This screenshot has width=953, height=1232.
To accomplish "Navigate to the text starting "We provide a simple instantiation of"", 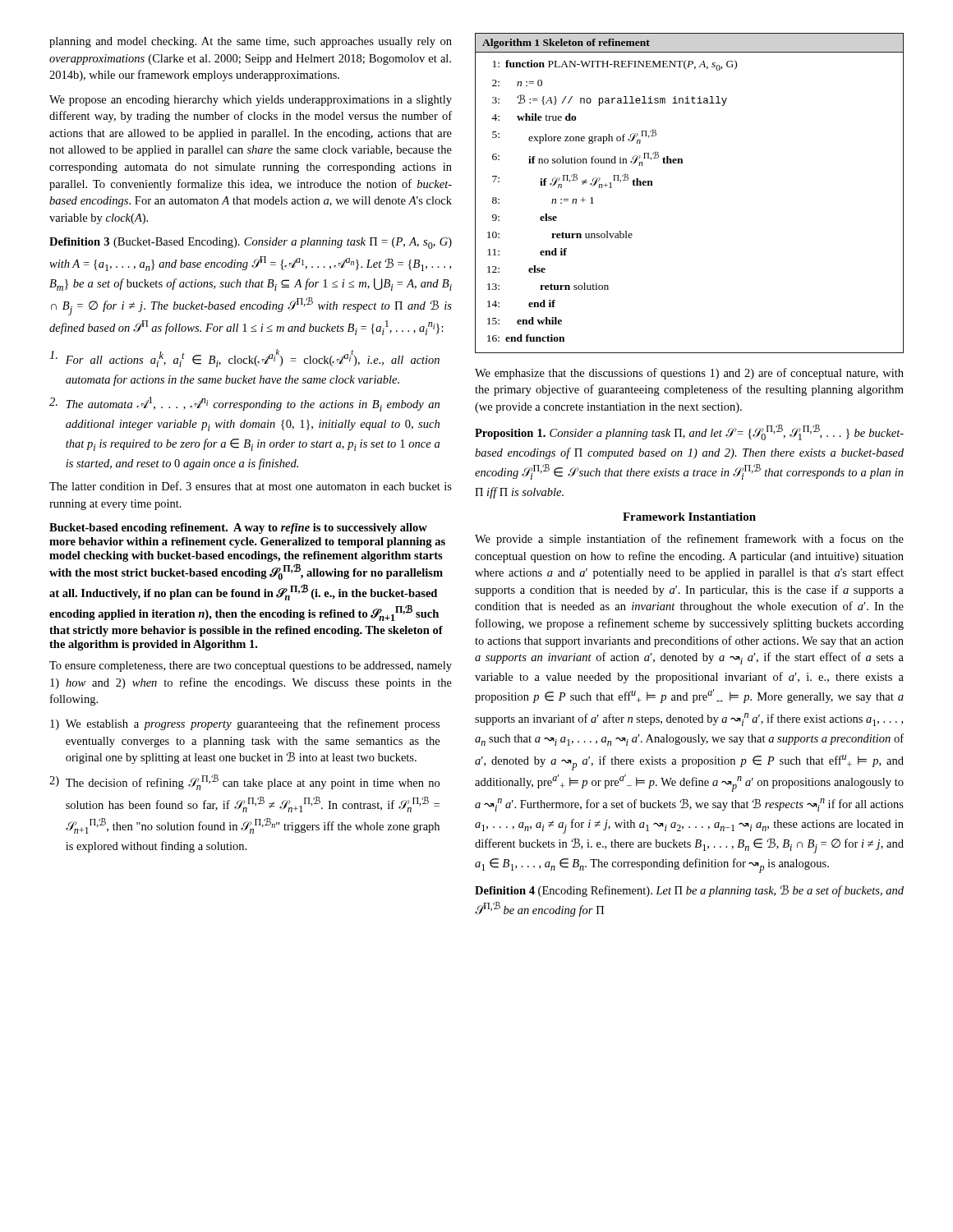I will [689, 703].
